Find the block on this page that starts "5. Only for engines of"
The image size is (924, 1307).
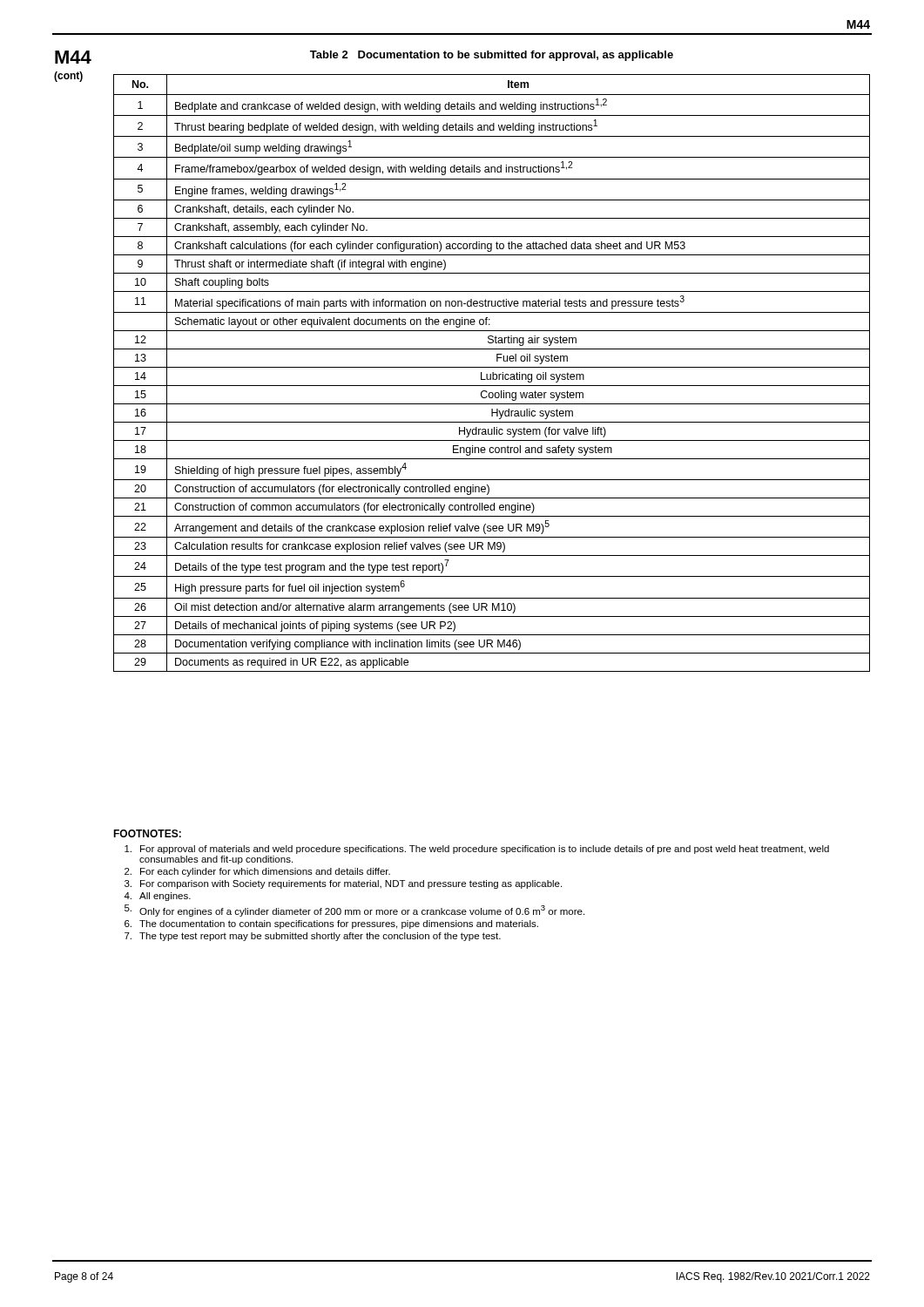pos(492,910)
